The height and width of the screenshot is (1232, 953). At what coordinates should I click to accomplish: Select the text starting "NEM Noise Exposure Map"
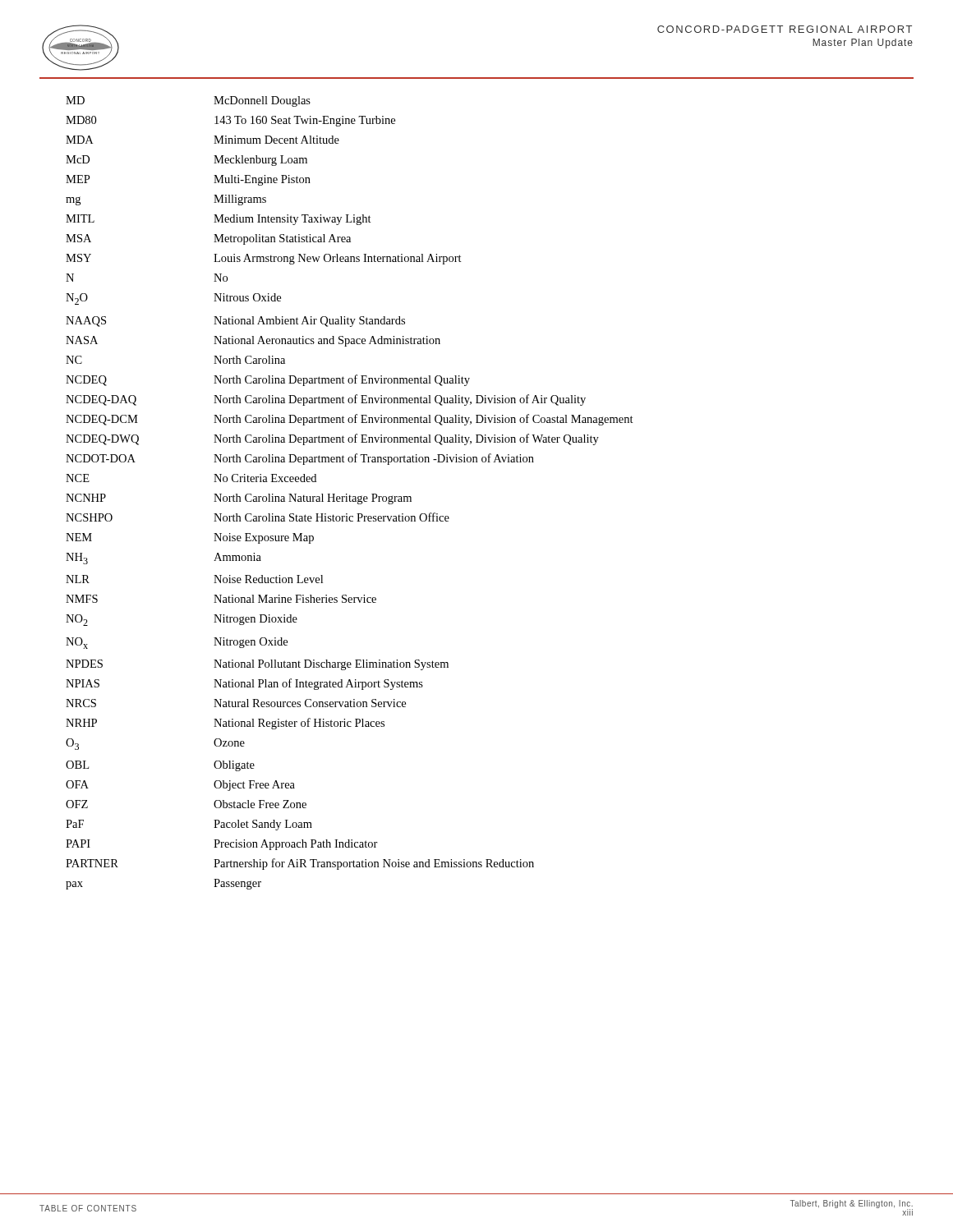[78, 538]
